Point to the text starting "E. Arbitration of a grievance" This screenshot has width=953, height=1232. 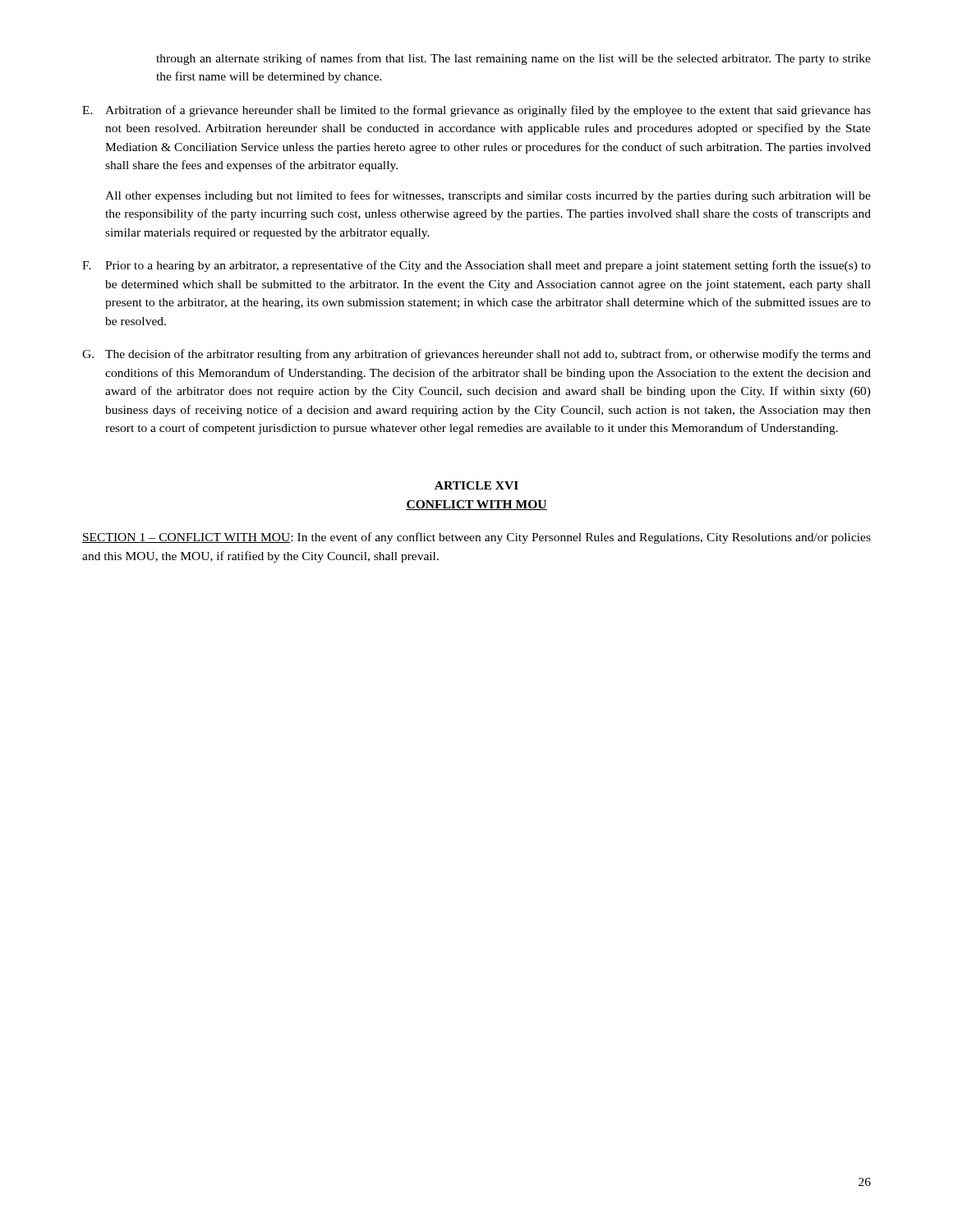pyautogui.click(x=476, y=111)
